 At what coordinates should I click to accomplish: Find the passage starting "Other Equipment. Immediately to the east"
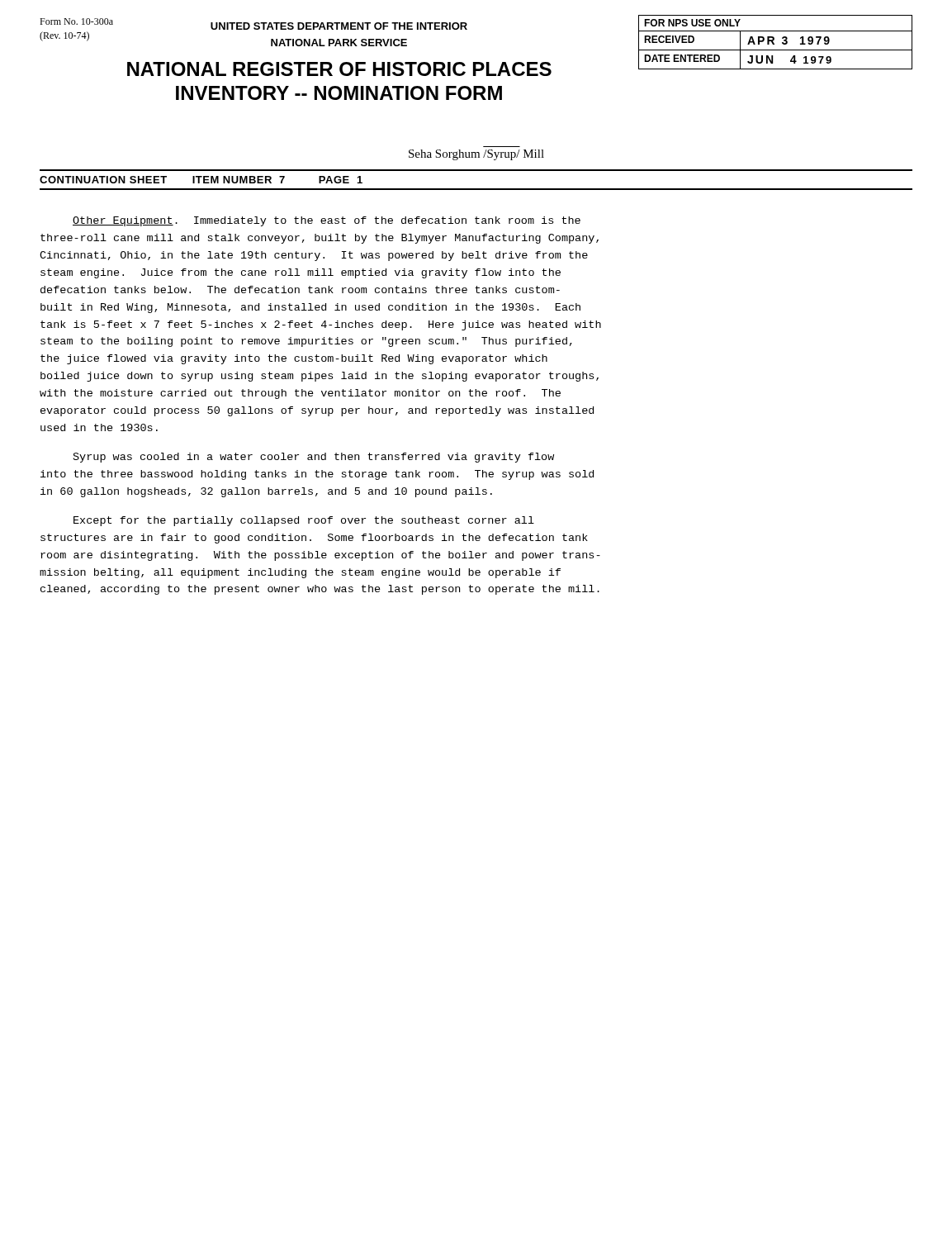coord(321,325)
